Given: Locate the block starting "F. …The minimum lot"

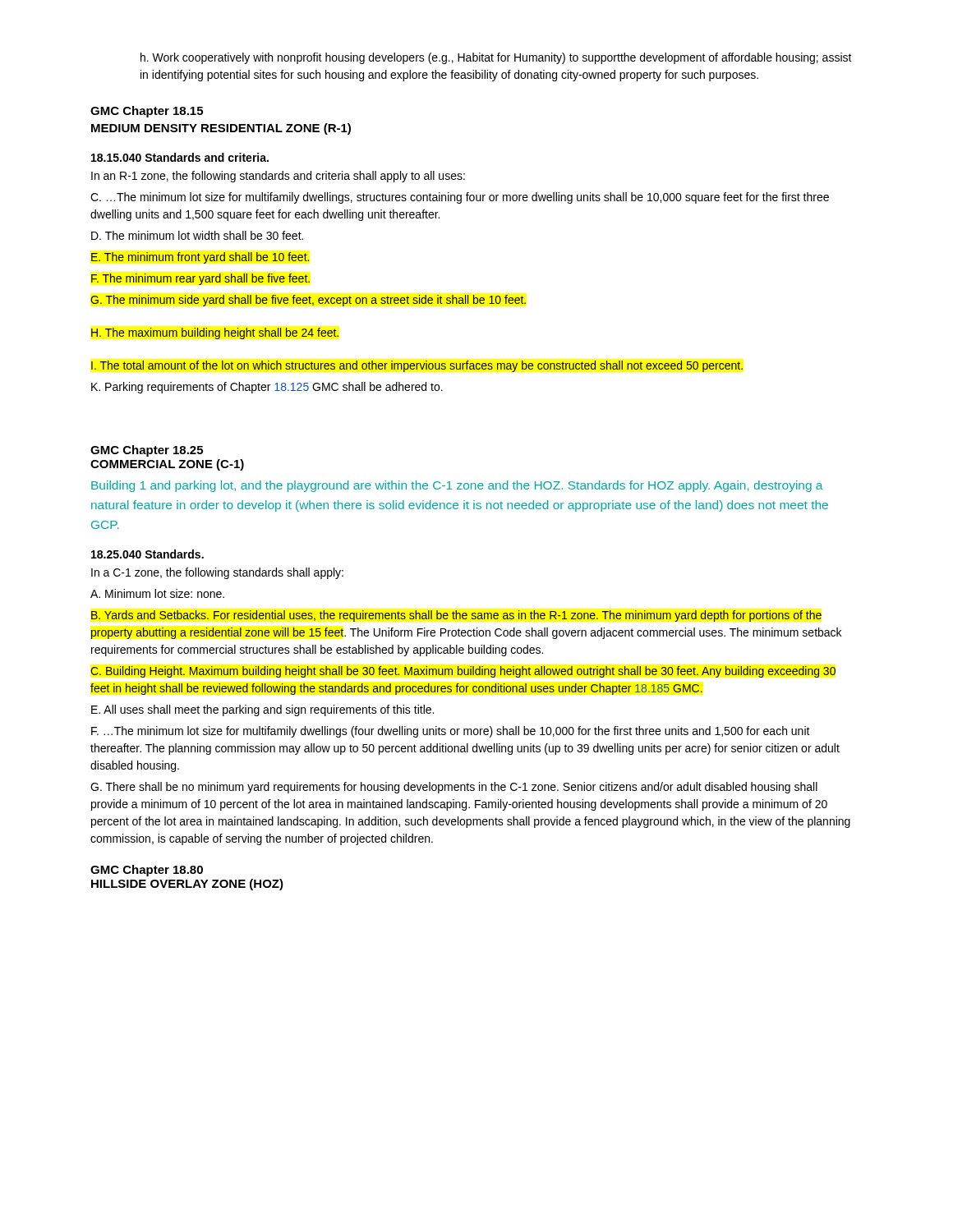Looking at the screenshot, I should (465, 748).
